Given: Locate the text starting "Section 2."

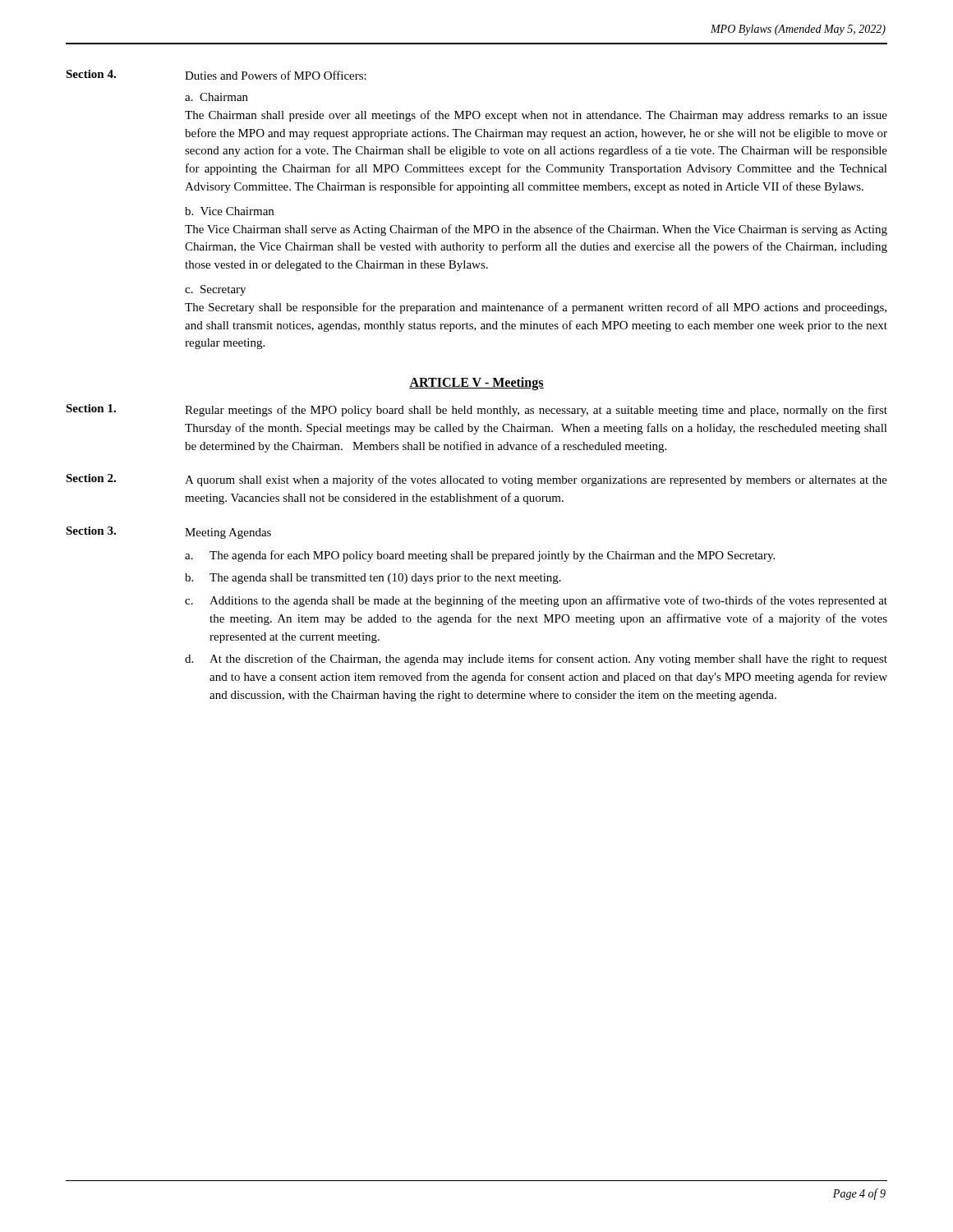Looking at the screenshot, I should pyautogui.click(x=91, y=478).
